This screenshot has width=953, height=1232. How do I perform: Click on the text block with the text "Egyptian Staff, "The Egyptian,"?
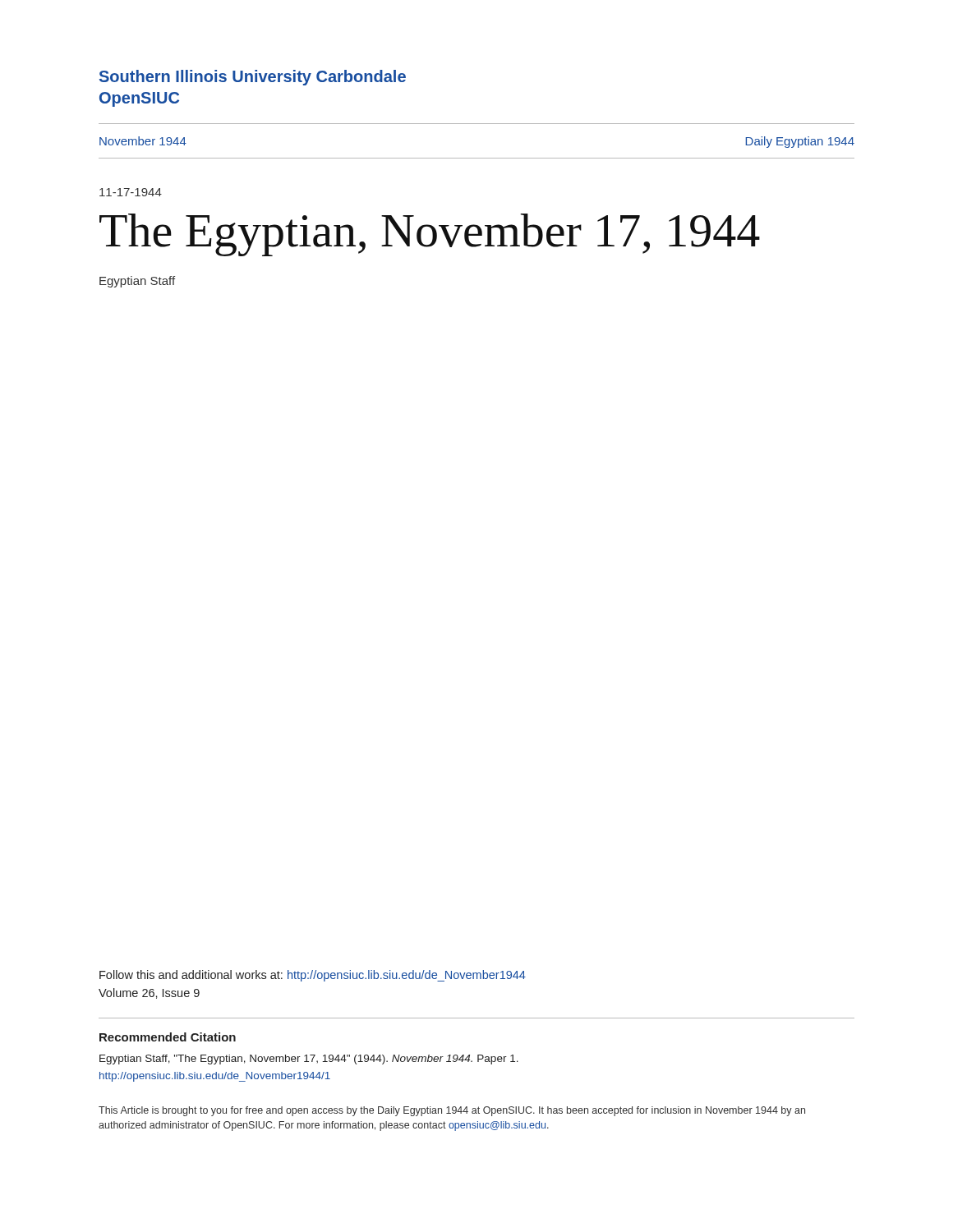pyautogui.click(x=309, y=1067)
